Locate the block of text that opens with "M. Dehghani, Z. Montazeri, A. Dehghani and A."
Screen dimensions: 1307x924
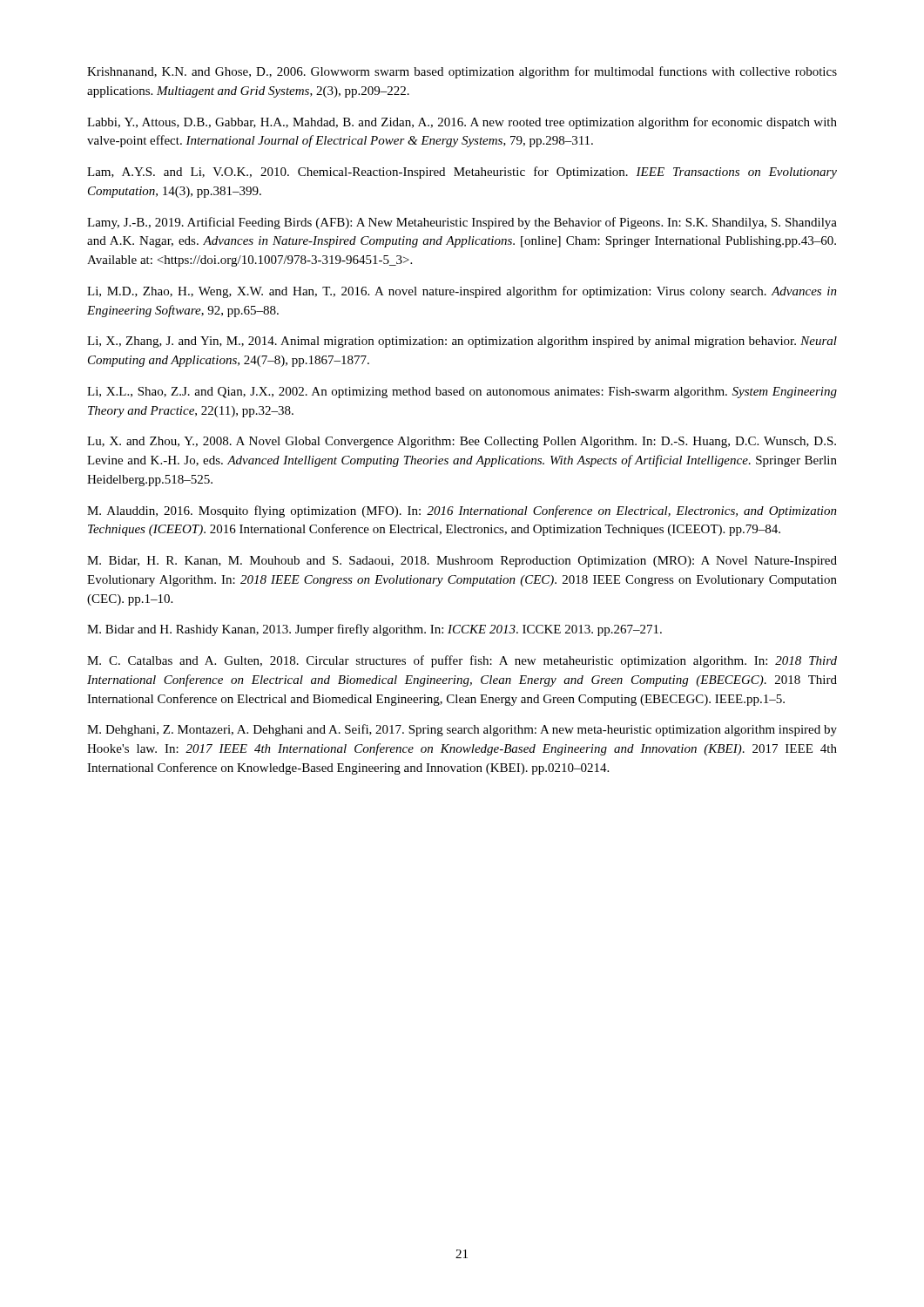click(462, 748)
